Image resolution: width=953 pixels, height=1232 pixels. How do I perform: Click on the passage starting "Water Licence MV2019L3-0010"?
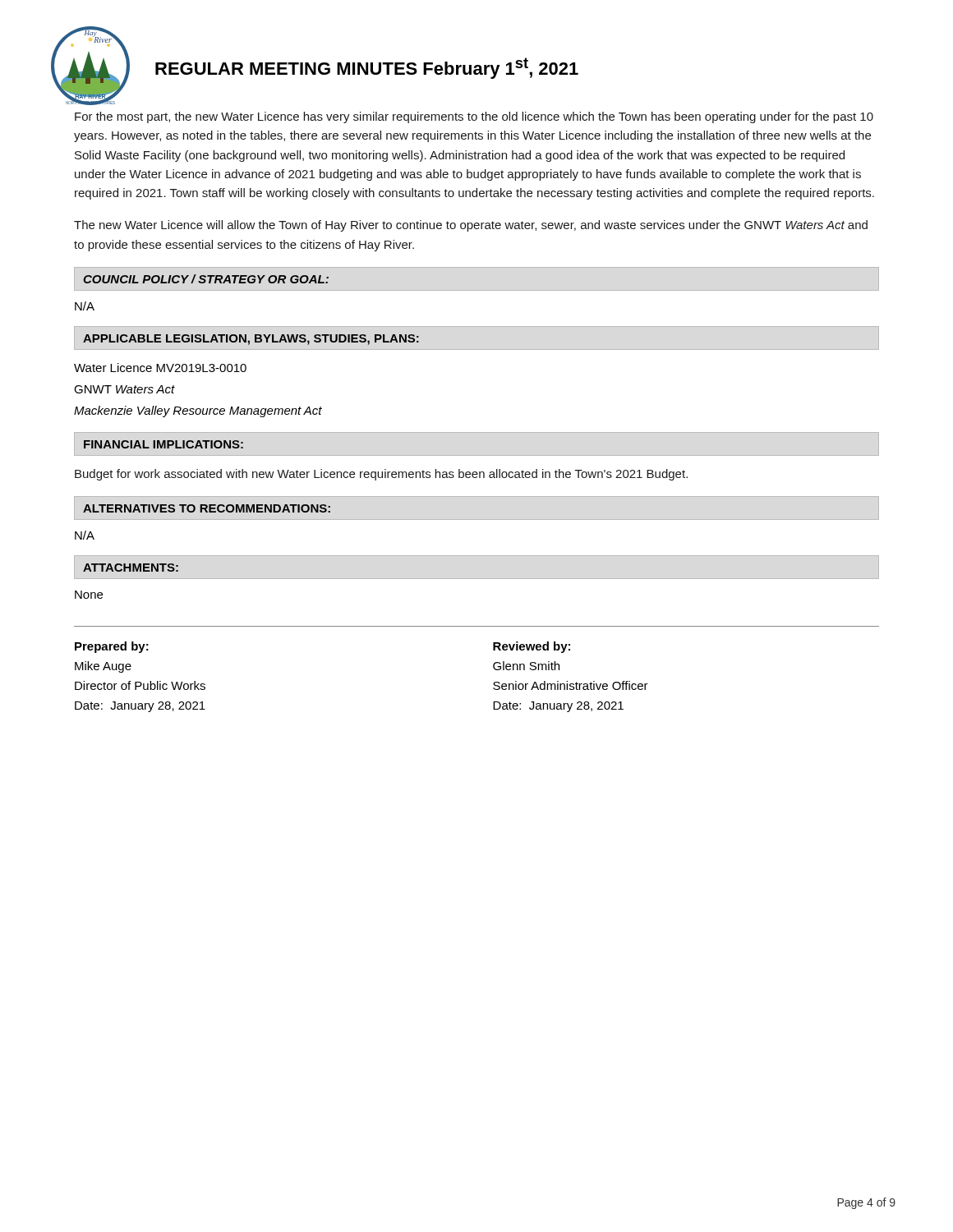tap(160, 367)
